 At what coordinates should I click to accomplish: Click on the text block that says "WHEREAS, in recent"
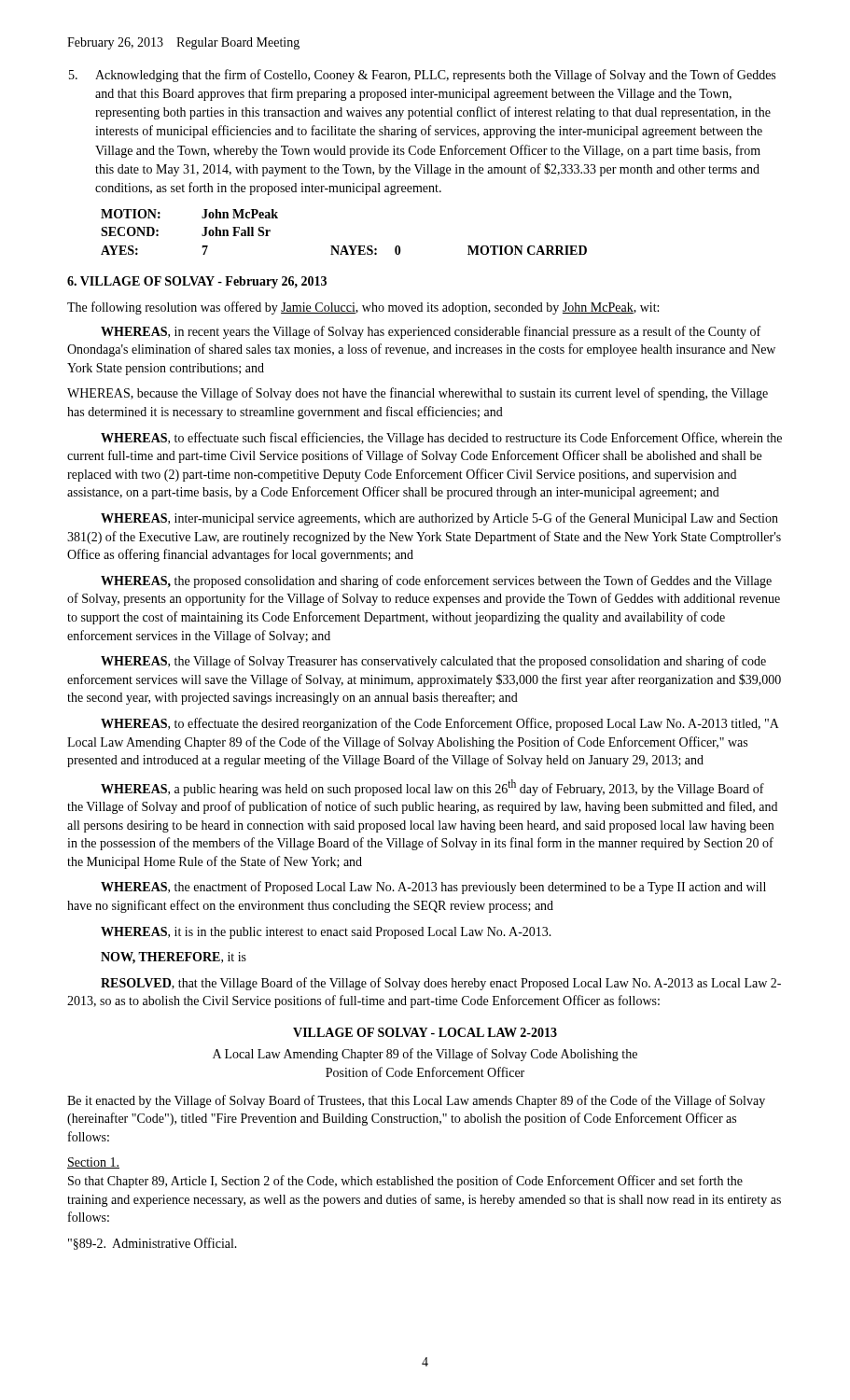[x=431, y=332]
